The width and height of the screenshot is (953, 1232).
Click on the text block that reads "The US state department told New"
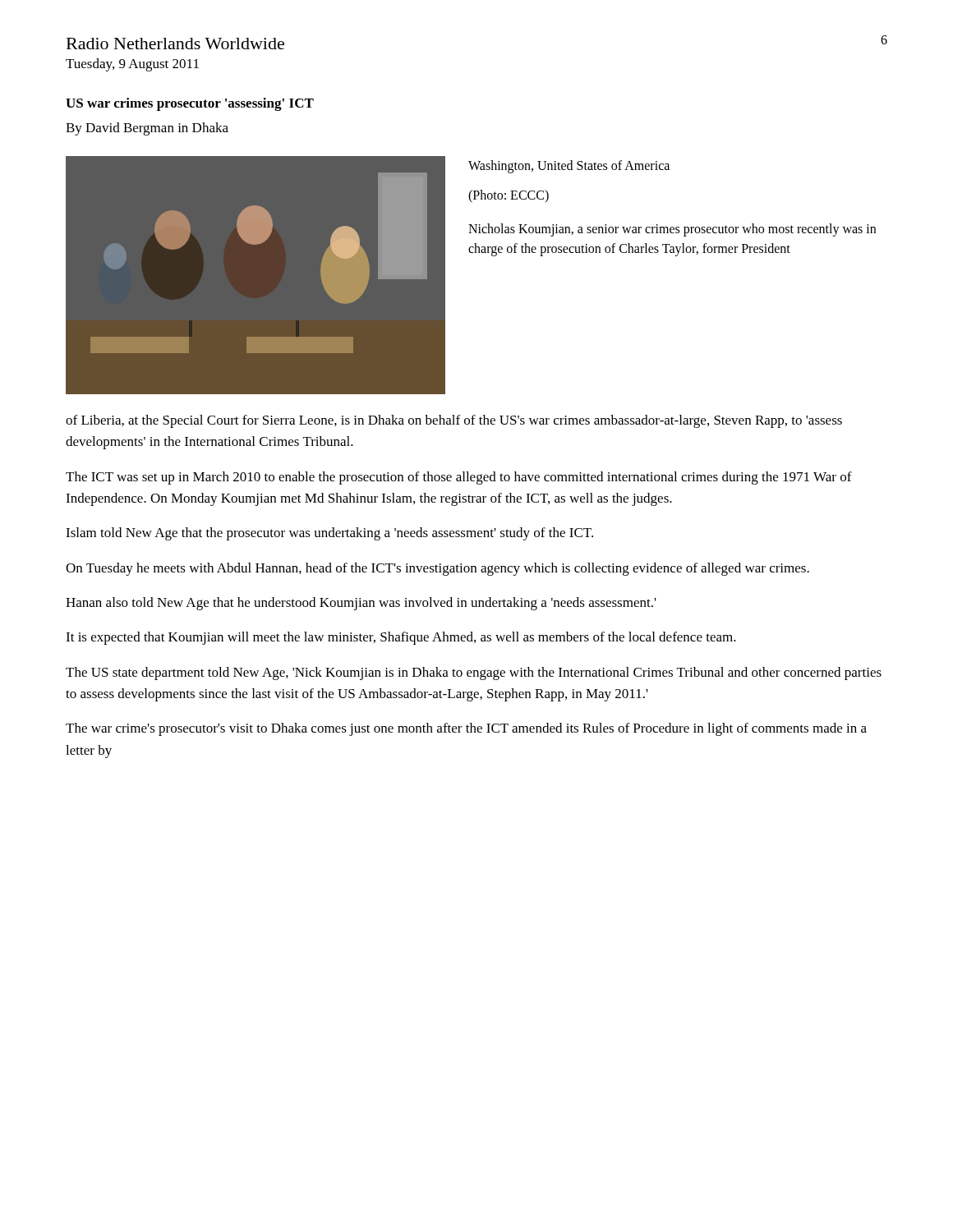[x=474, y=683]
